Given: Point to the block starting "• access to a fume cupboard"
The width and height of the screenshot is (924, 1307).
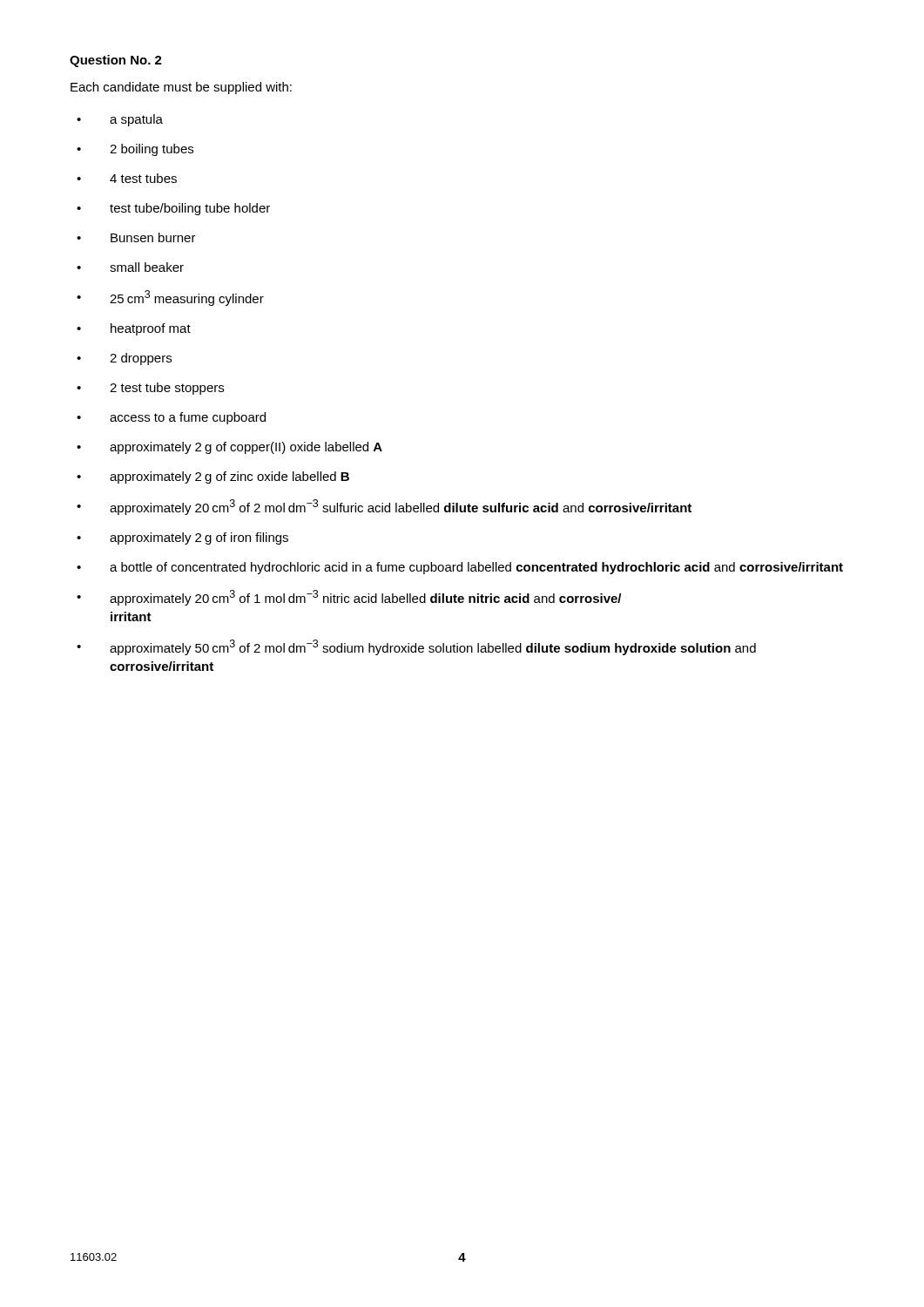Looking at the screenshot, I should click(x=171, y=418).
